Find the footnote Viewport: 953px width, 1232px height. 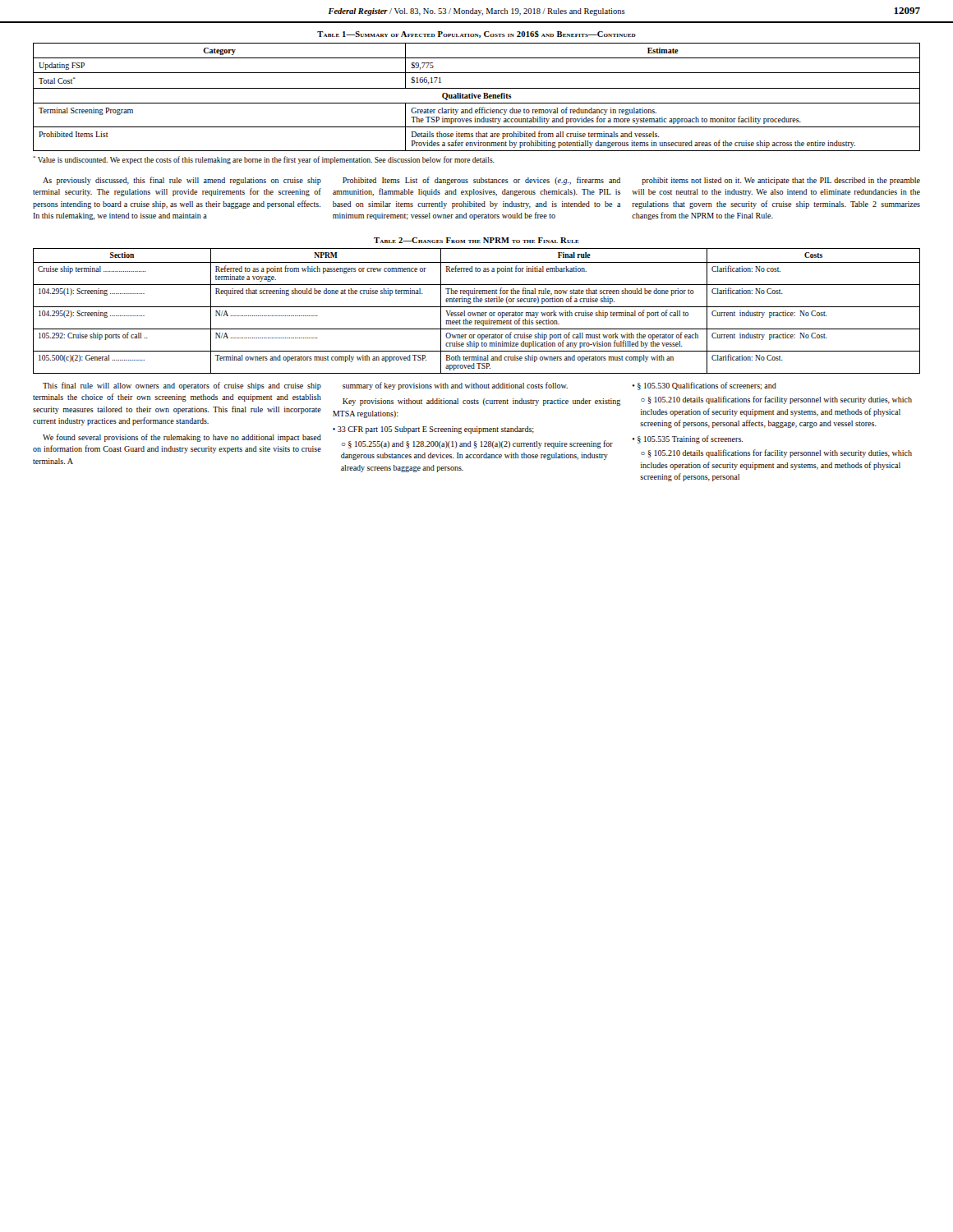pos(264,160)
